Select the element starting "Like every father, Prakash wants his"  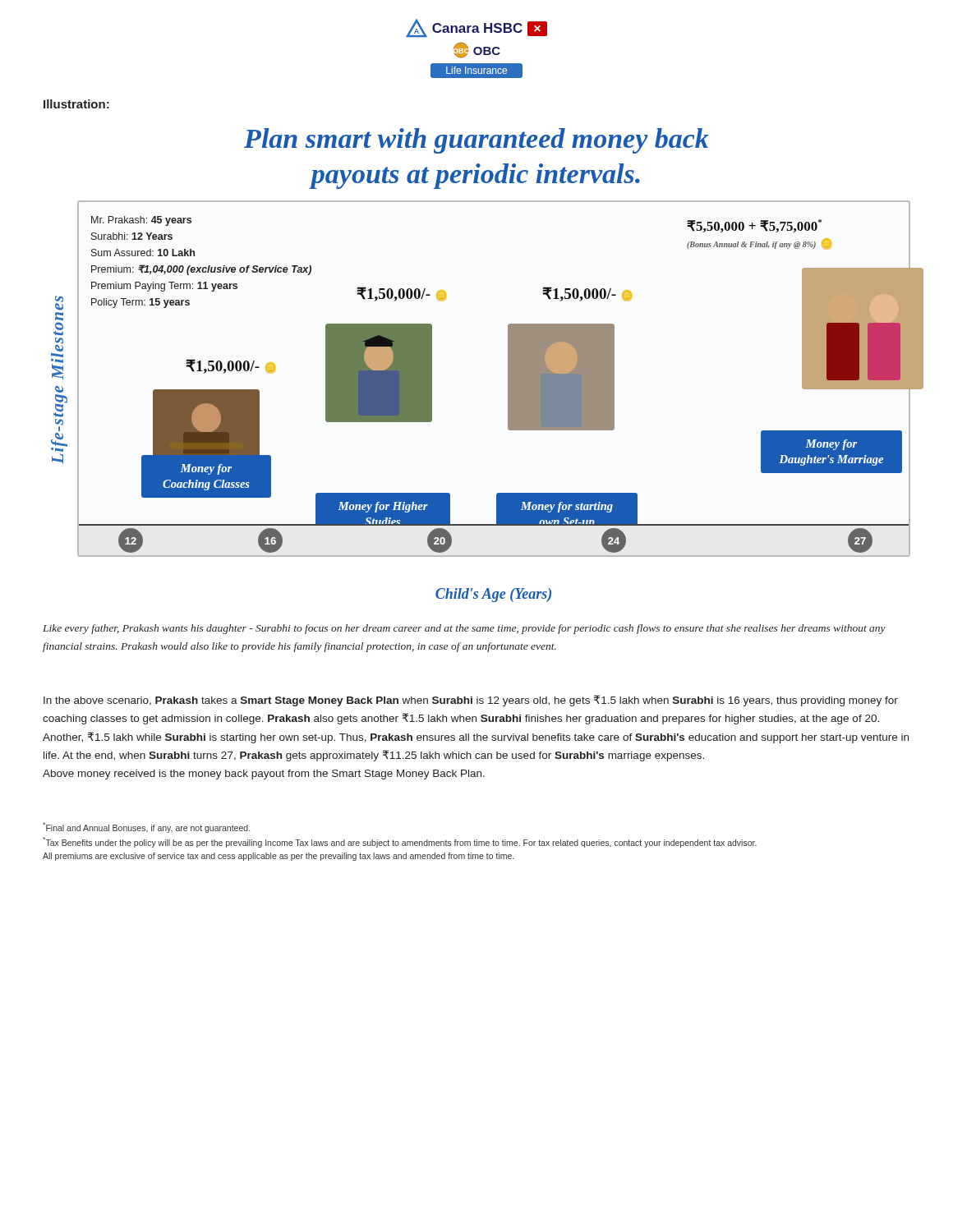coord(464,637)
